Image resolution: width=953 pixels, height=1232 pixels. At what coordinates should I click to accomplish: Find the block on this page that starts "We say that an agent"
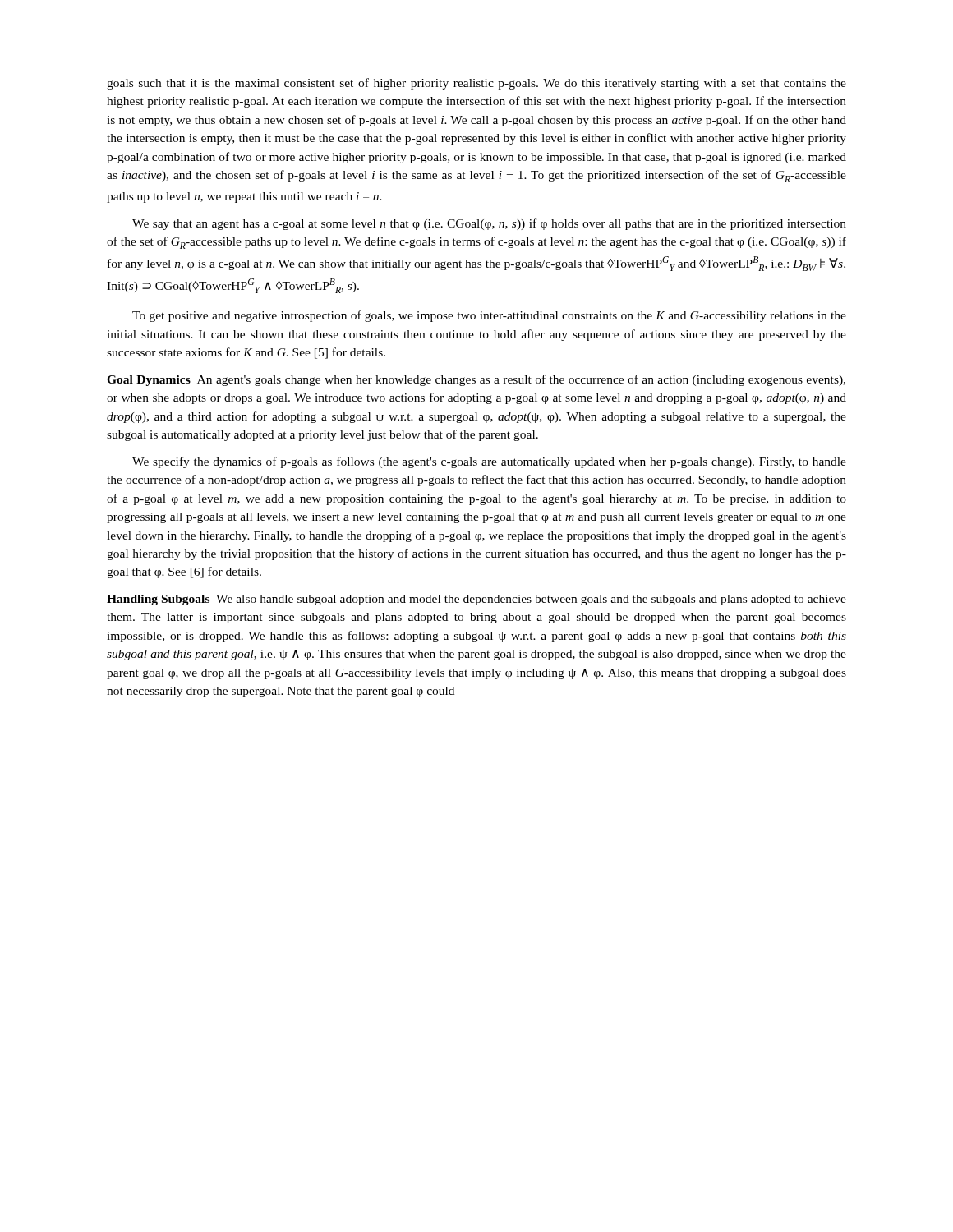point(476,256)
